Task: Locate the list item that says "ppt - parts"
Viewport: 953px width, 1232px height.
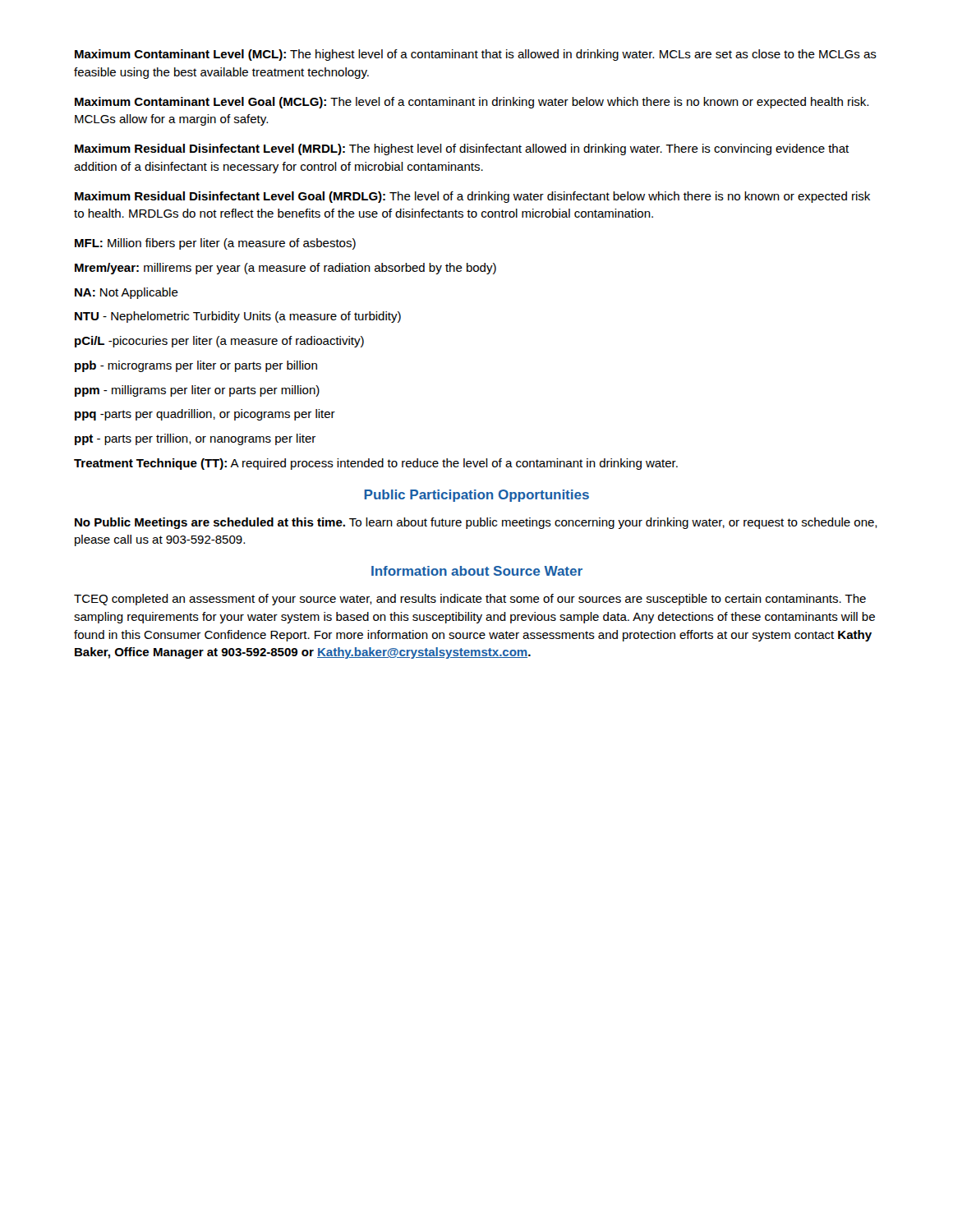Action: [x=195, y=438]
